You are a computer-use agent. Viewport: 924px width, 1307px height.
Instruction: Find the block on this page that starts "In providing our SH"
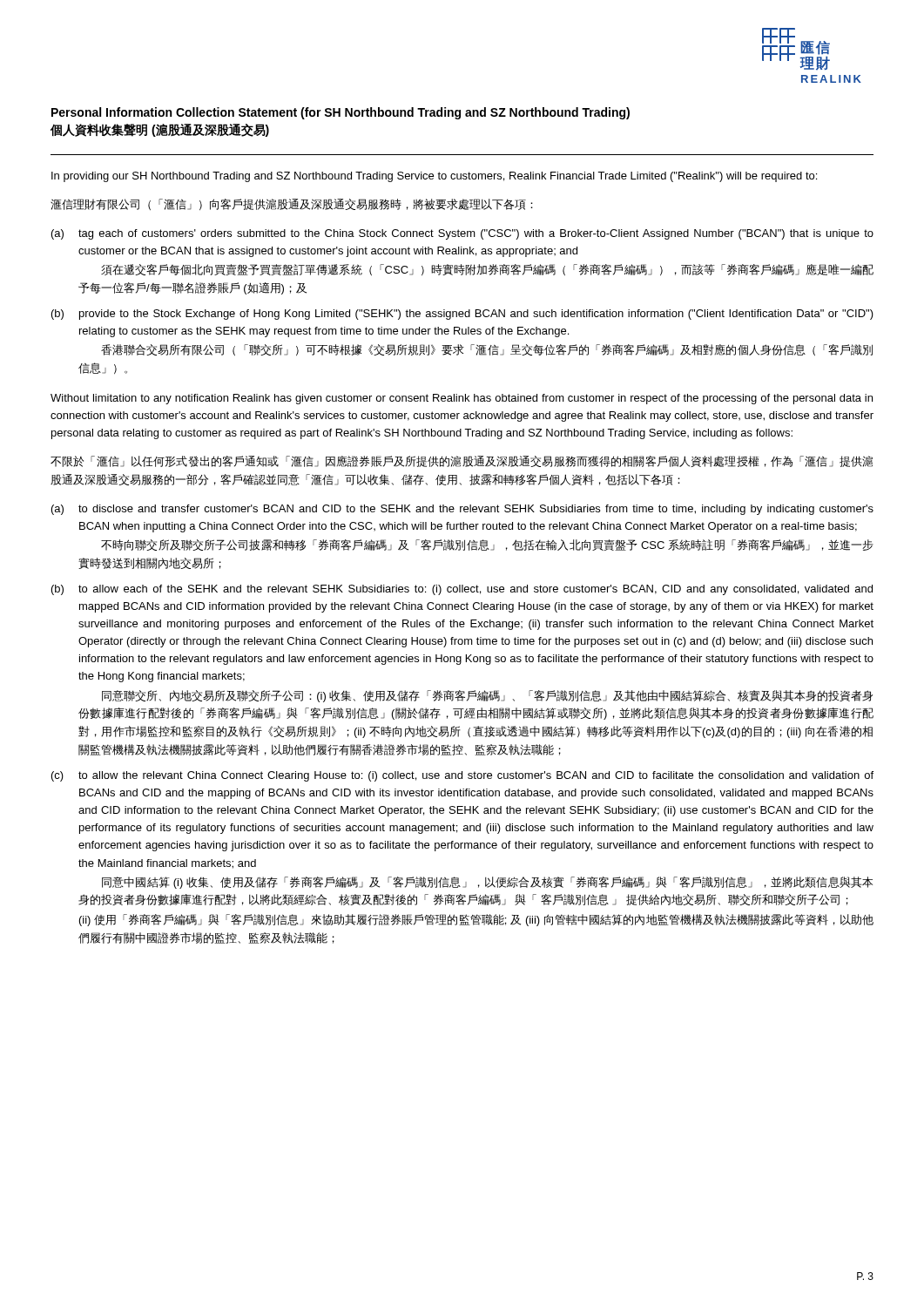pyautogui.click(x=462, y=191)
